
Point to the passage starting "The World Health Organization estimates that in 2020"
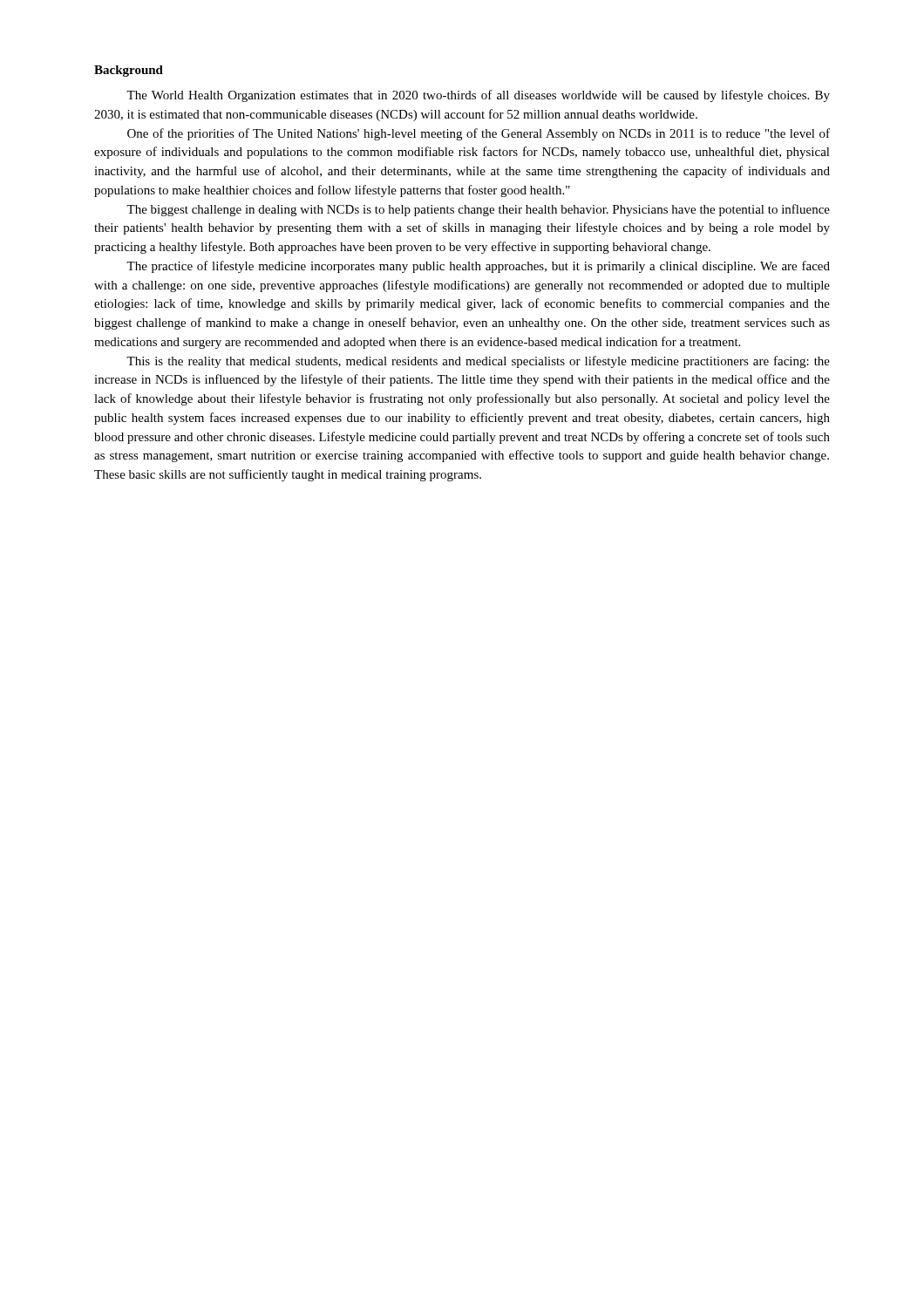tap(462, 285)
